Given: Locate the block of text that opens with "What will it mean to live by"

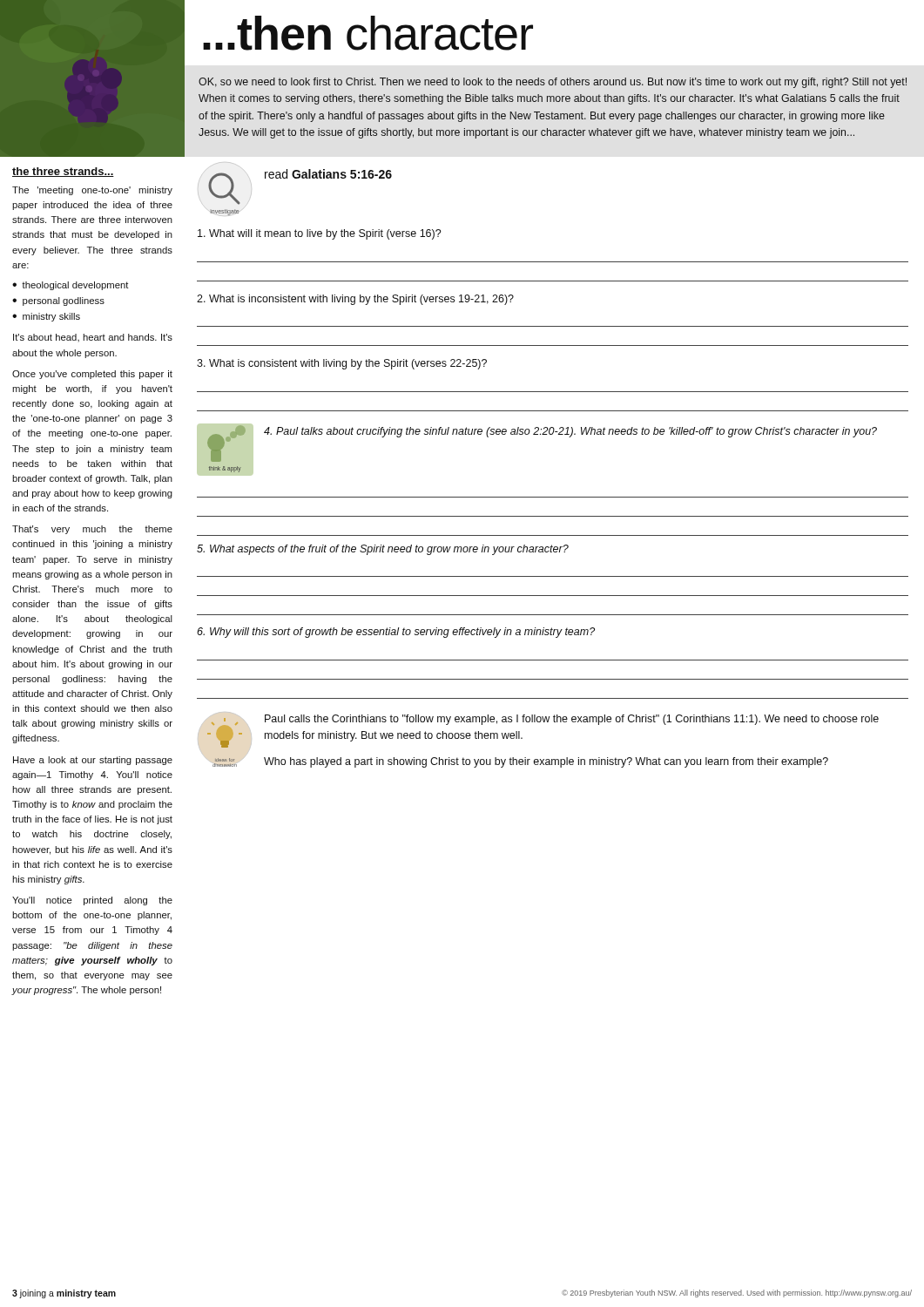Looking at the screenshot, I should [x=319, y=233].
